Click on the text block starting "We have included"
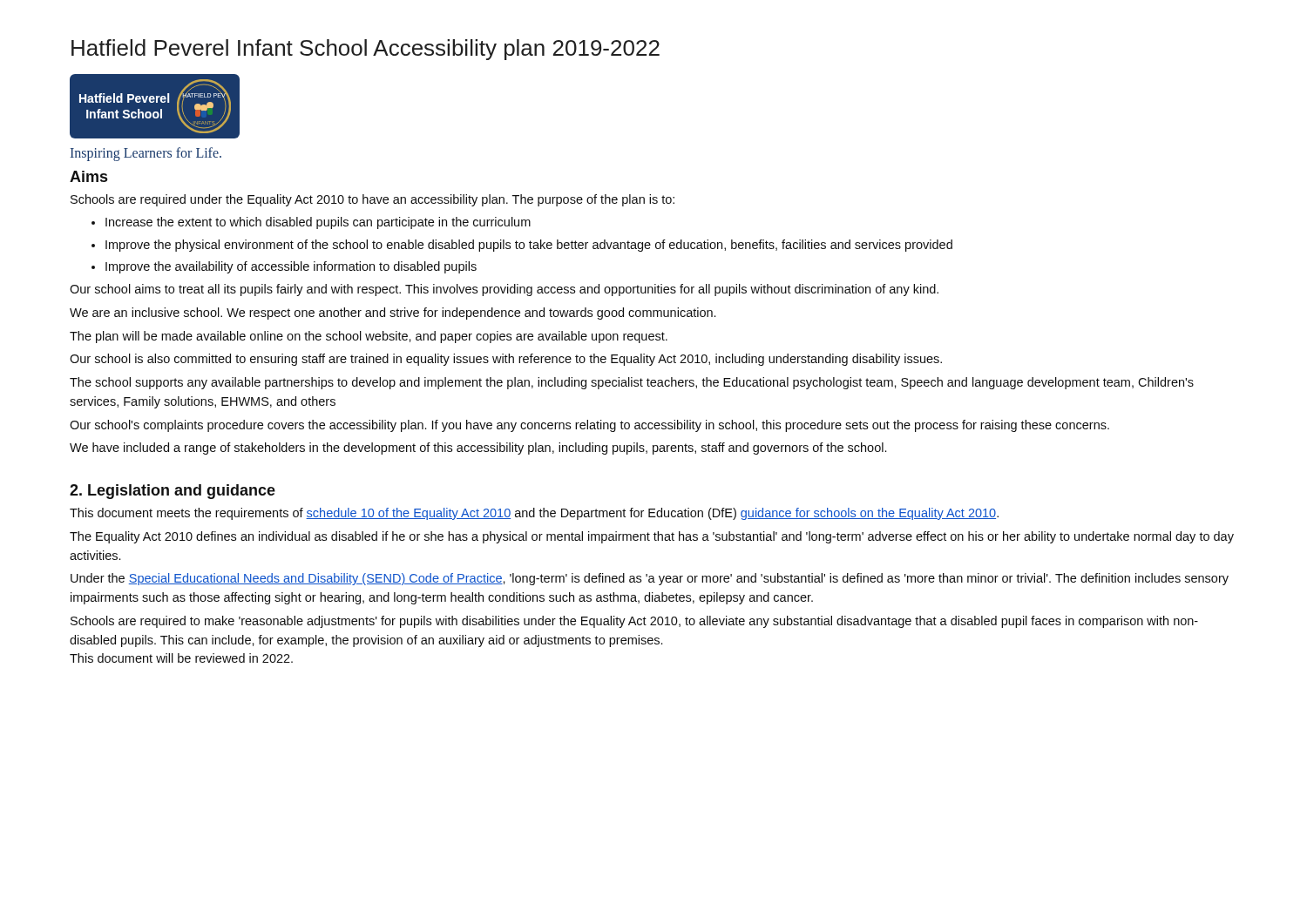Viewport: 1307px width, 924px height. [479, 448]
